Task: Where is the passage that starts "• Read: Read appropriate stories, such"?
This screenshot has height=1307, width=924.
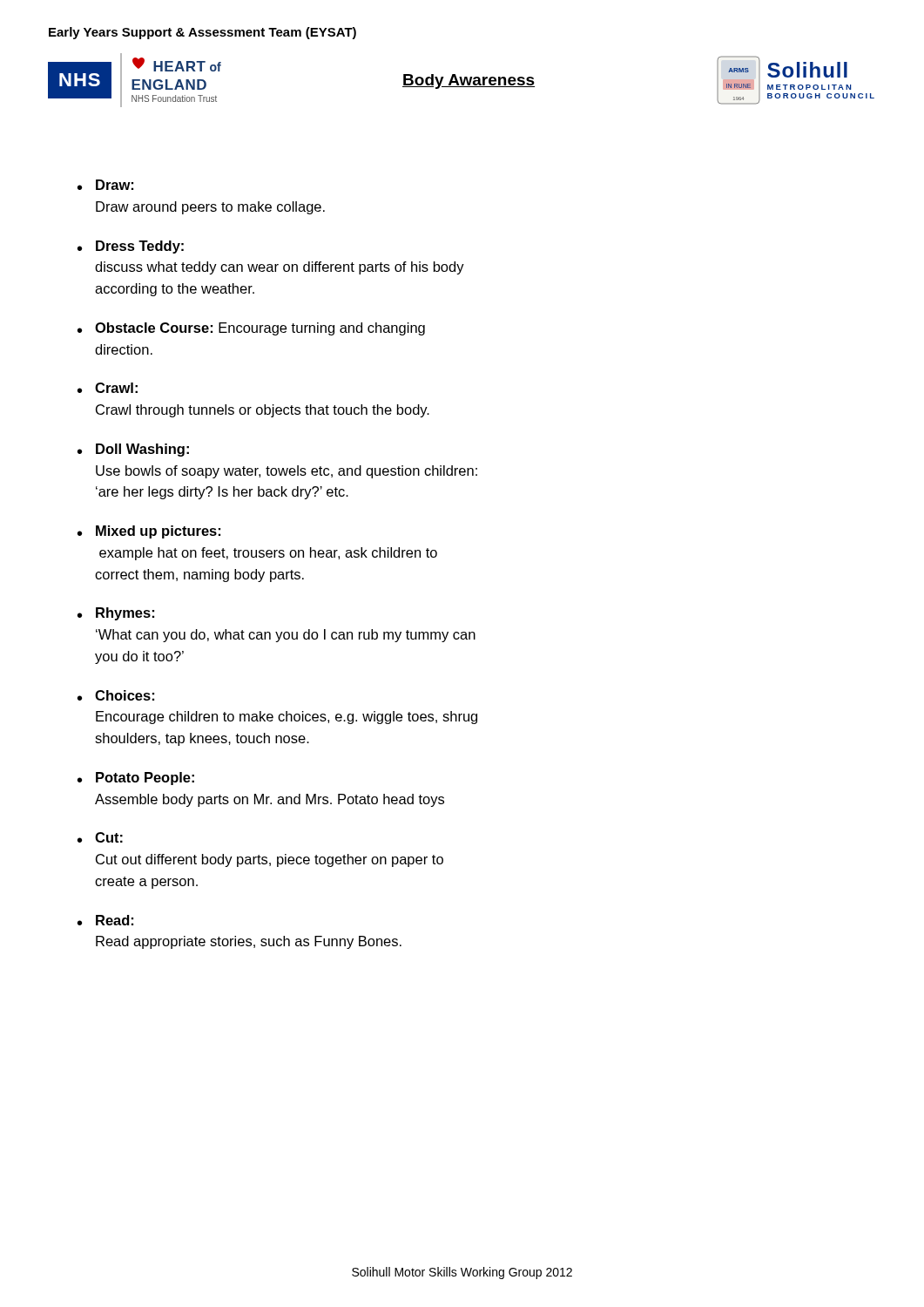Action: coord(240,931)
